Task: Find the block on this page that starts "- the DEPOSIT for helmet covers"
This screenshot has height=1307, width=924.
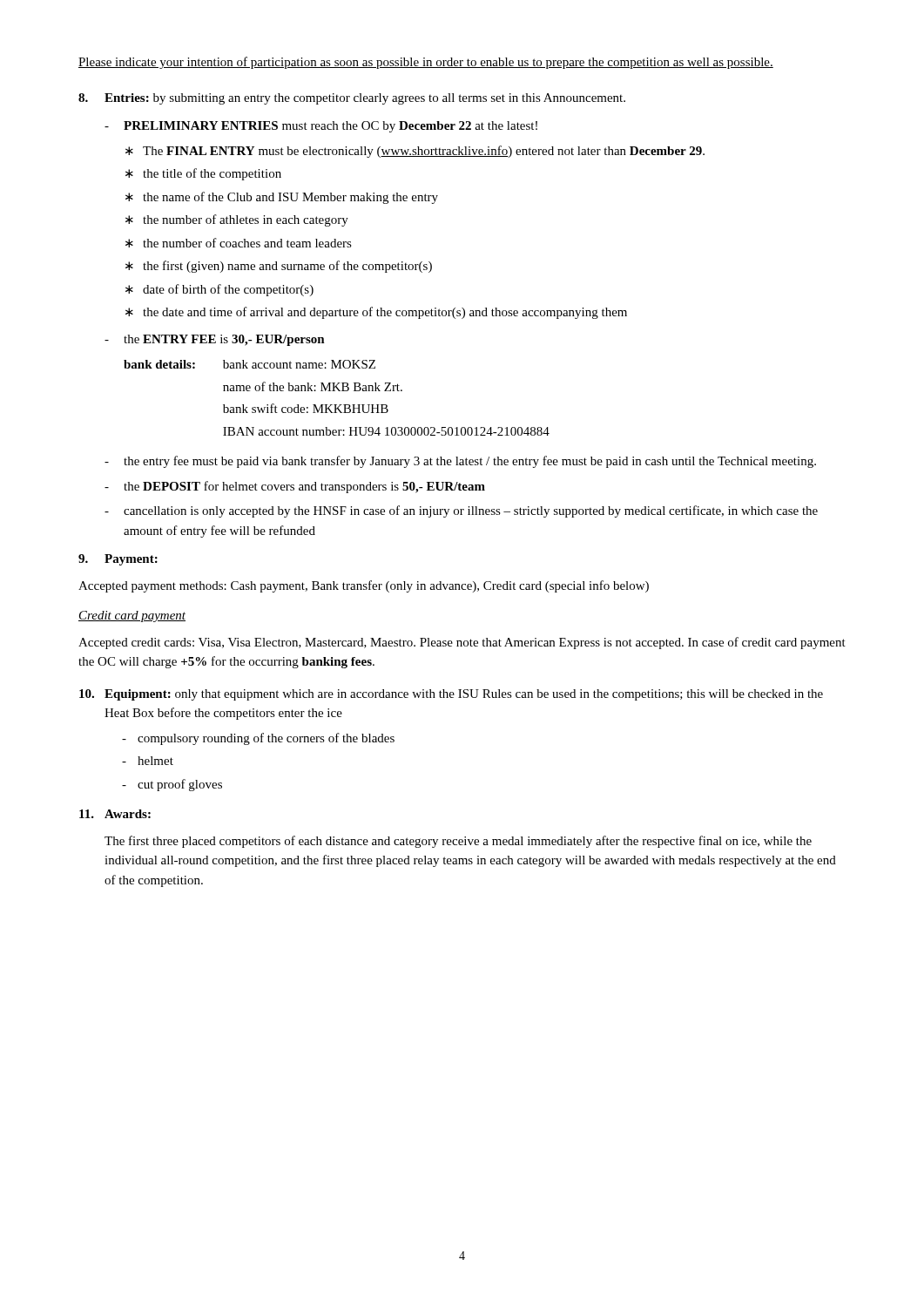Action: 295,486
